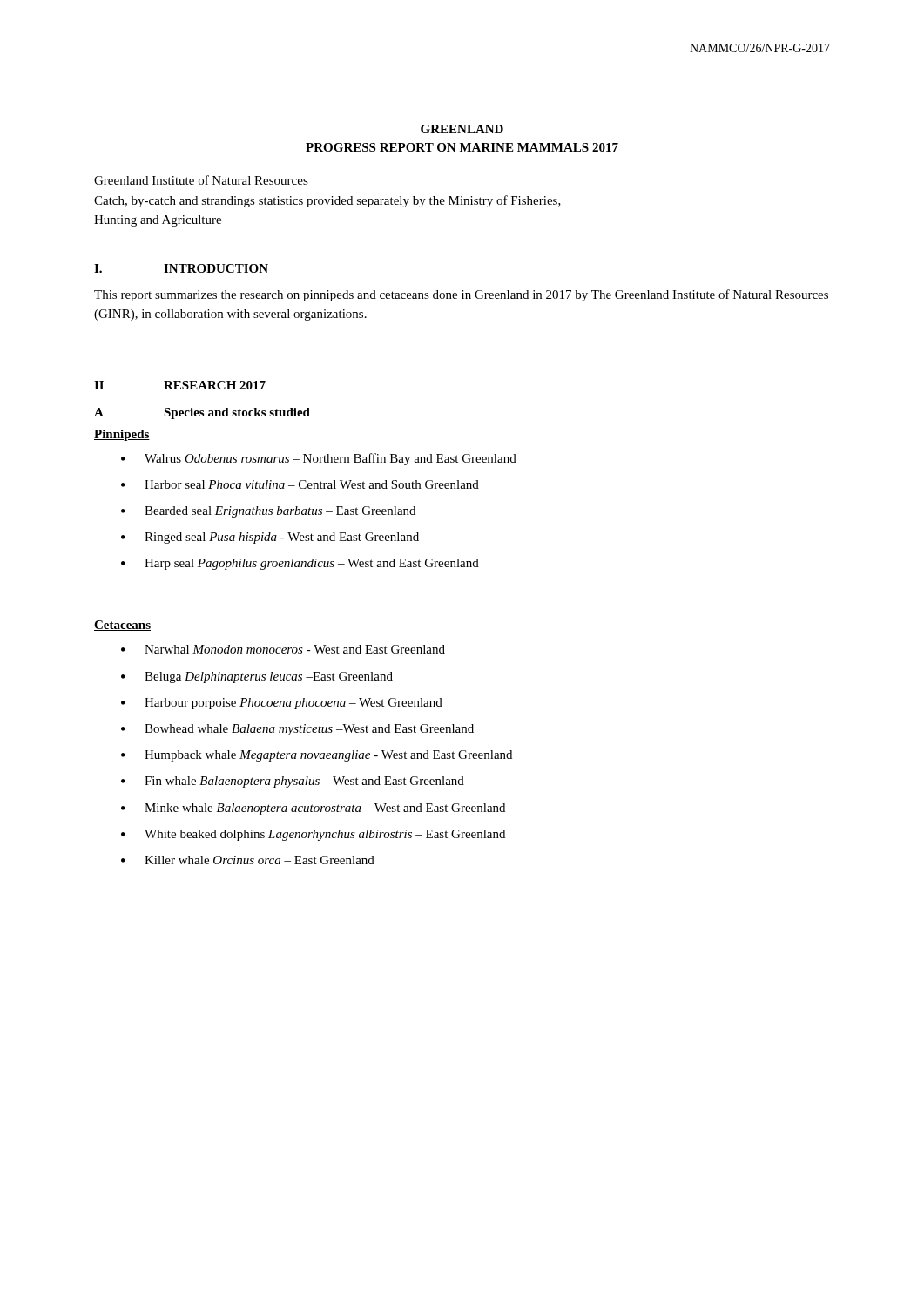Where is the passage that starts "• Beluga Delphinapterus leucas –East"?
924x1307 pixels.
click(x=256, y=677)
